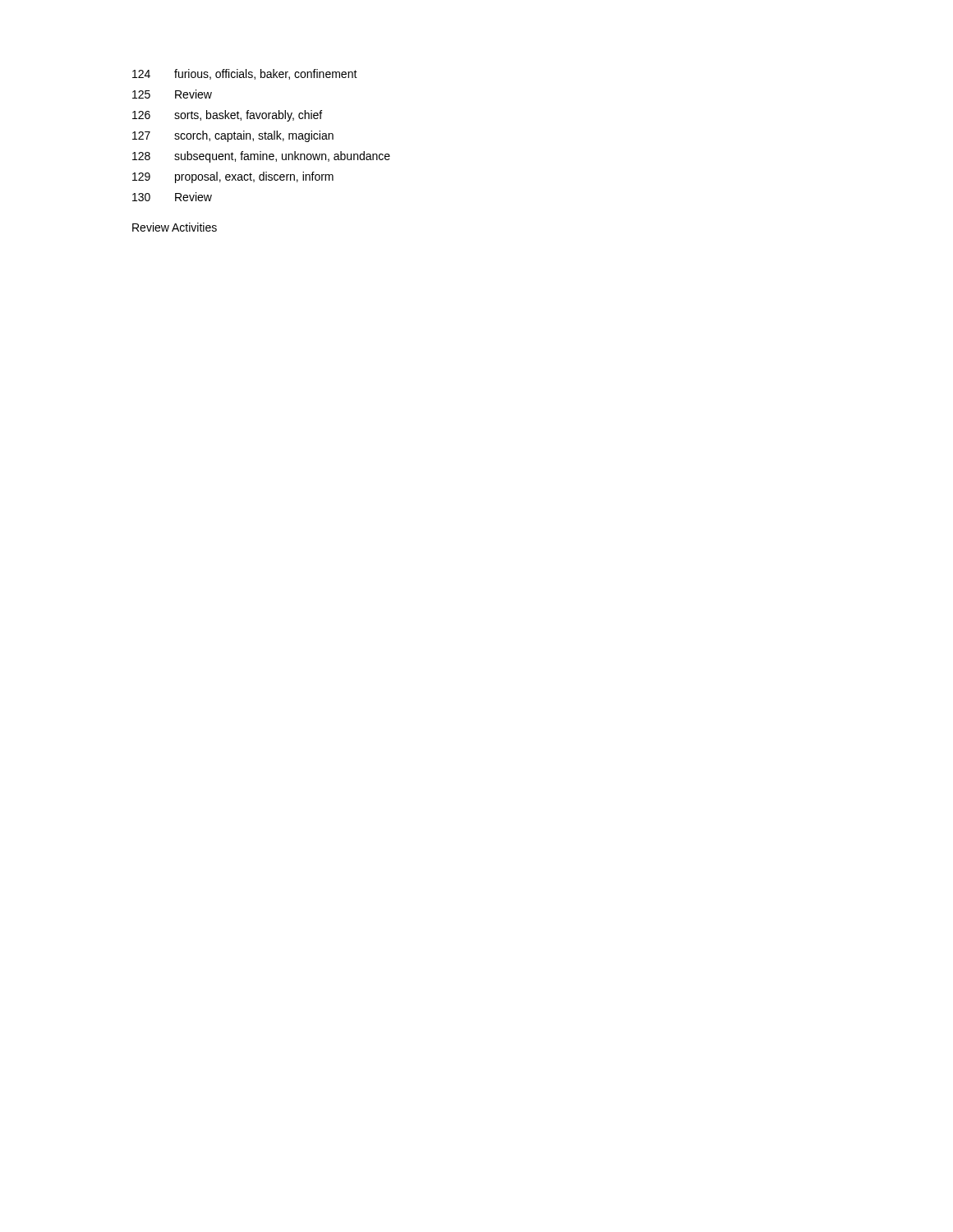Navigate to the element starting "125 Review"
This screenshot has height=1232, width=953.
[172, 95]
